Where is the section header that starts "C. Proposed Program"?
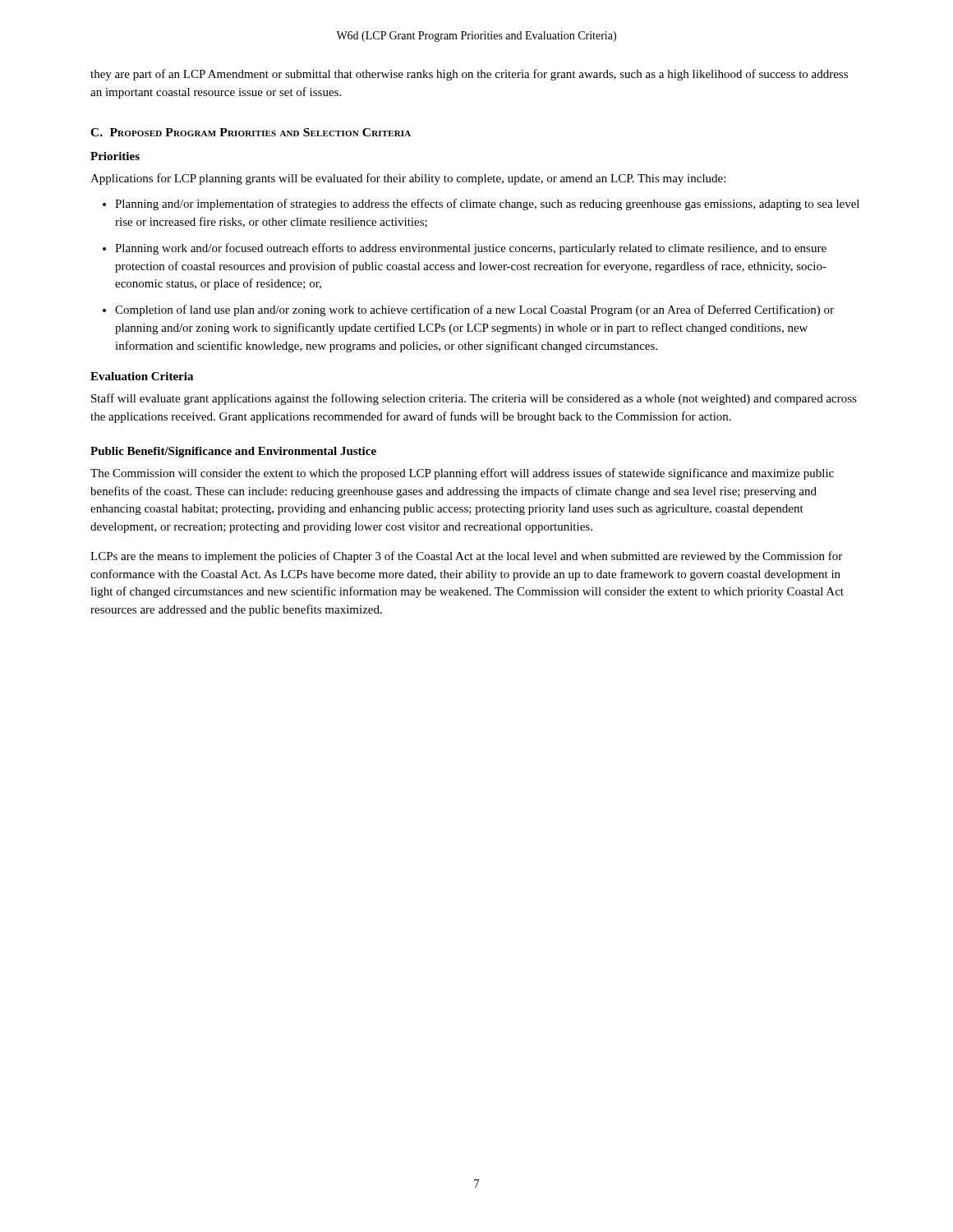953x1232 pixels. click(251, 131)
